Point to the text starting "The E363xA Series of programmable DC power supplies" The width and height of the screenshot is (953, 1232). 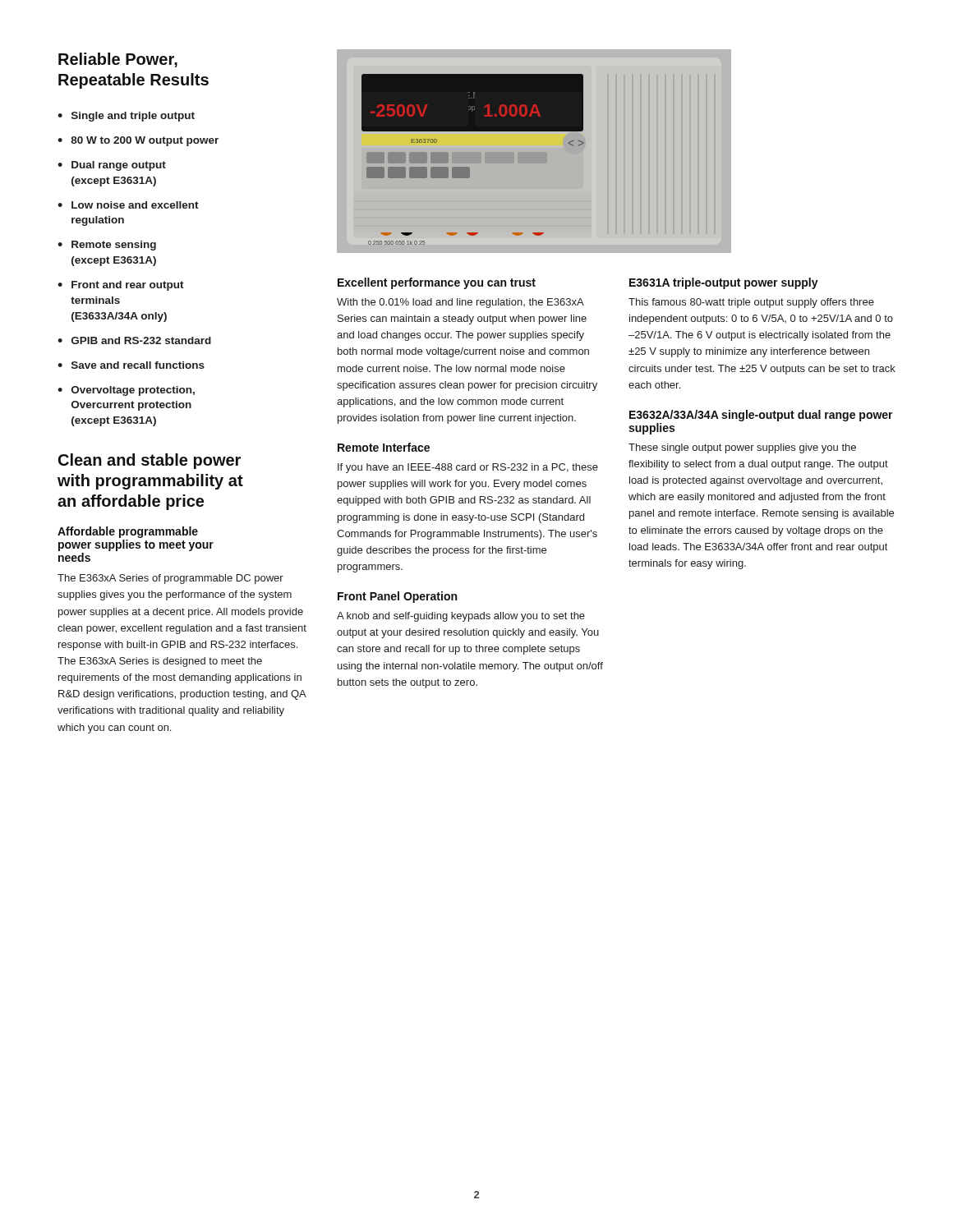[182, 652]
